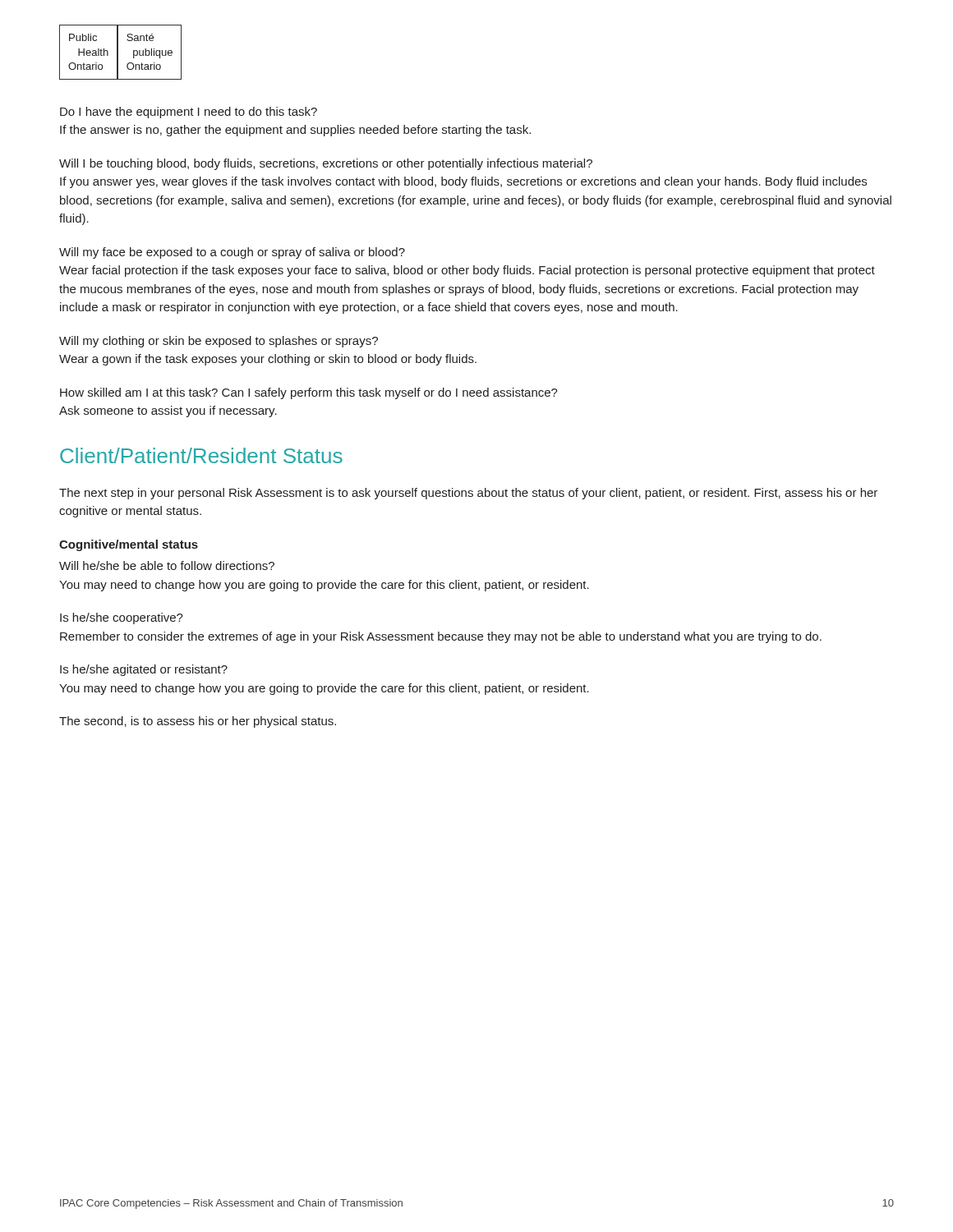Find the passage starting "Will I be"
The image size is (953, 1232).
(x=476, y=191)
